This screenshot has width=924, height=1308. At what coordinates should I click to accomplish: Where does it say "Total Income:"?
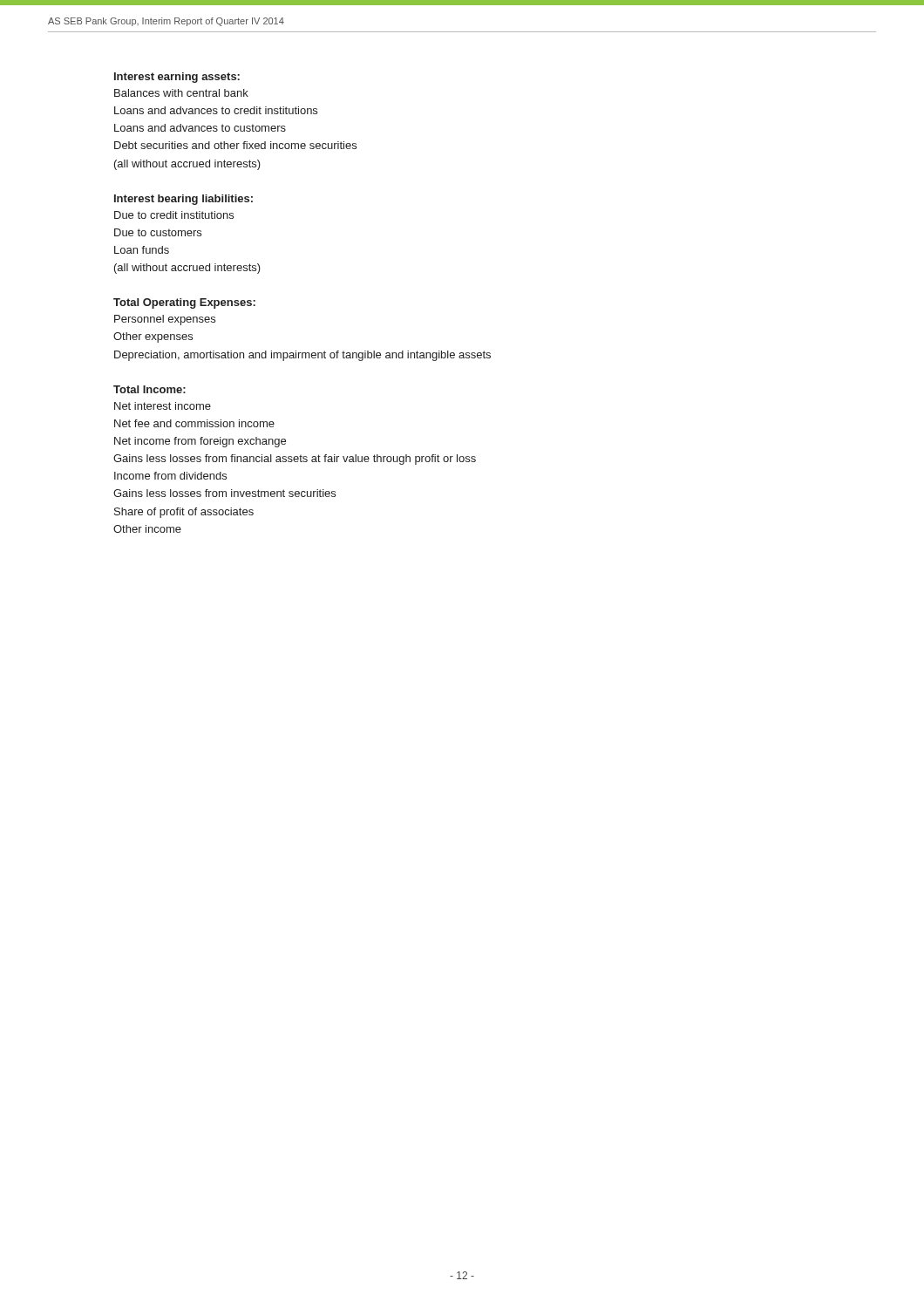coord(150,389)
